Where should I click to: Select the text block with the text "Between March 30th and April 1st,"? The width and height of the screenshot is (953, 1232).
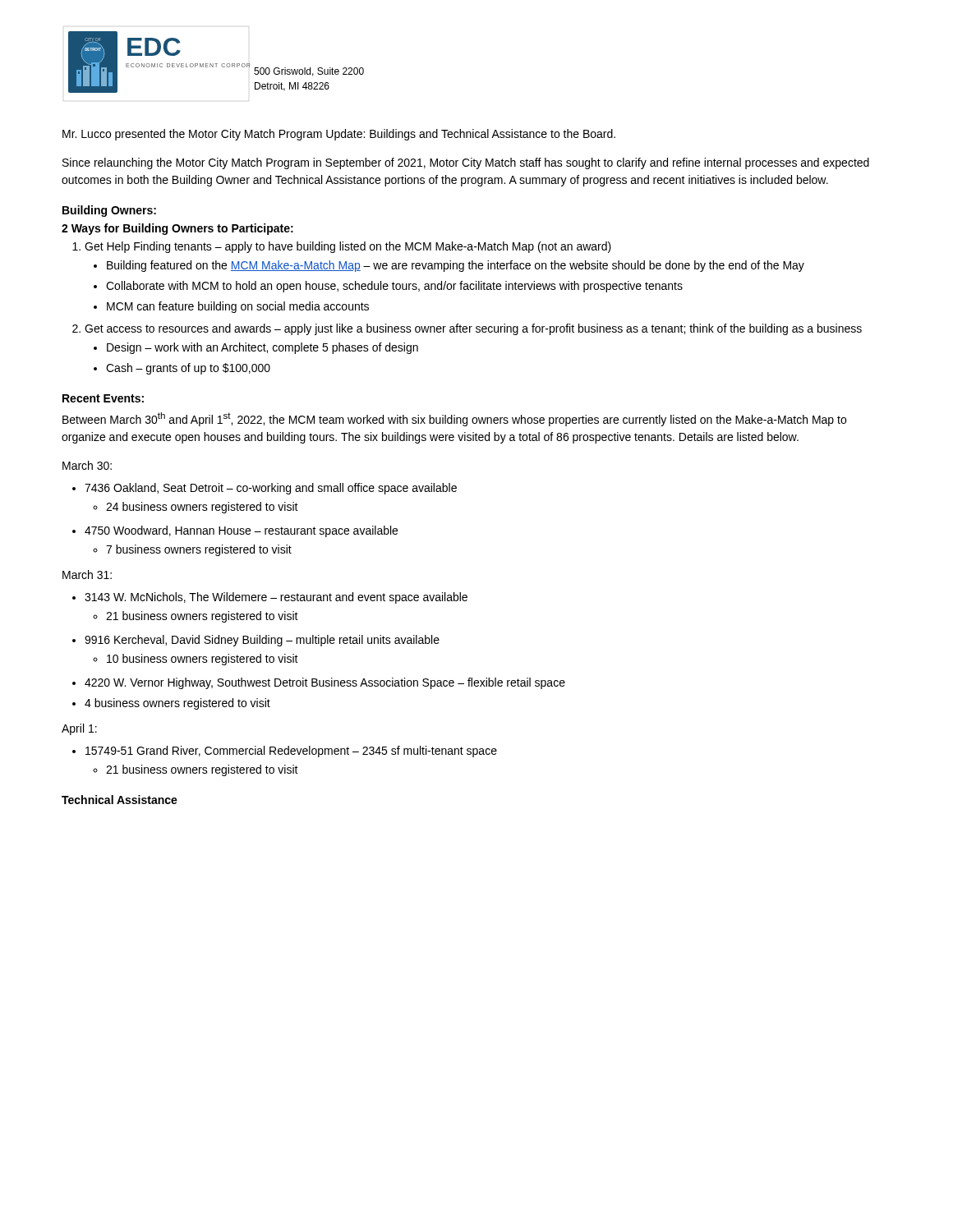(454, 427)
